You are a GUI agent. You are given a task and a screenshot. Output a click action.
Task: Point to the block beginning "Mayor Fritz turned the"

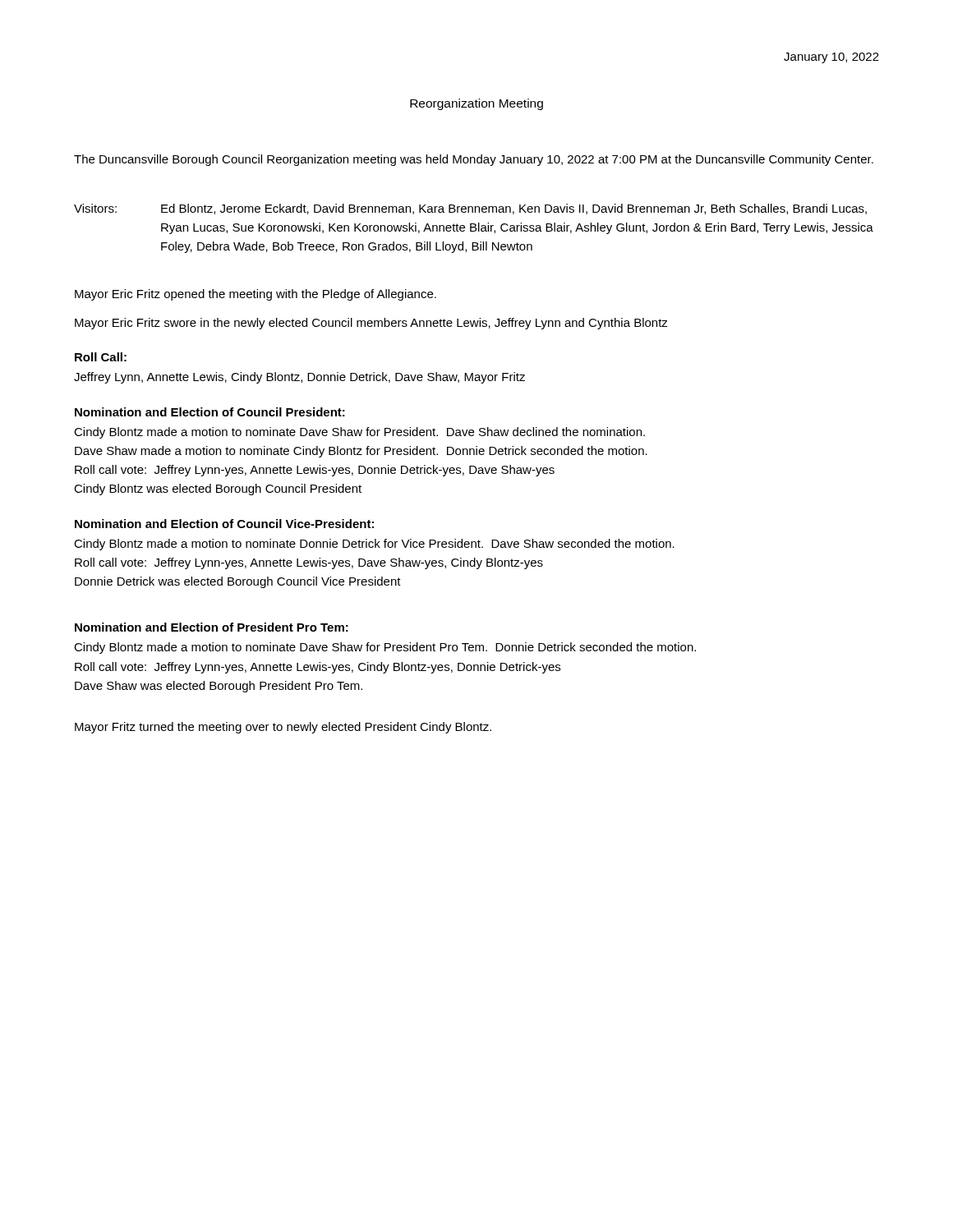pyautogui.click(x=283, y=726)
